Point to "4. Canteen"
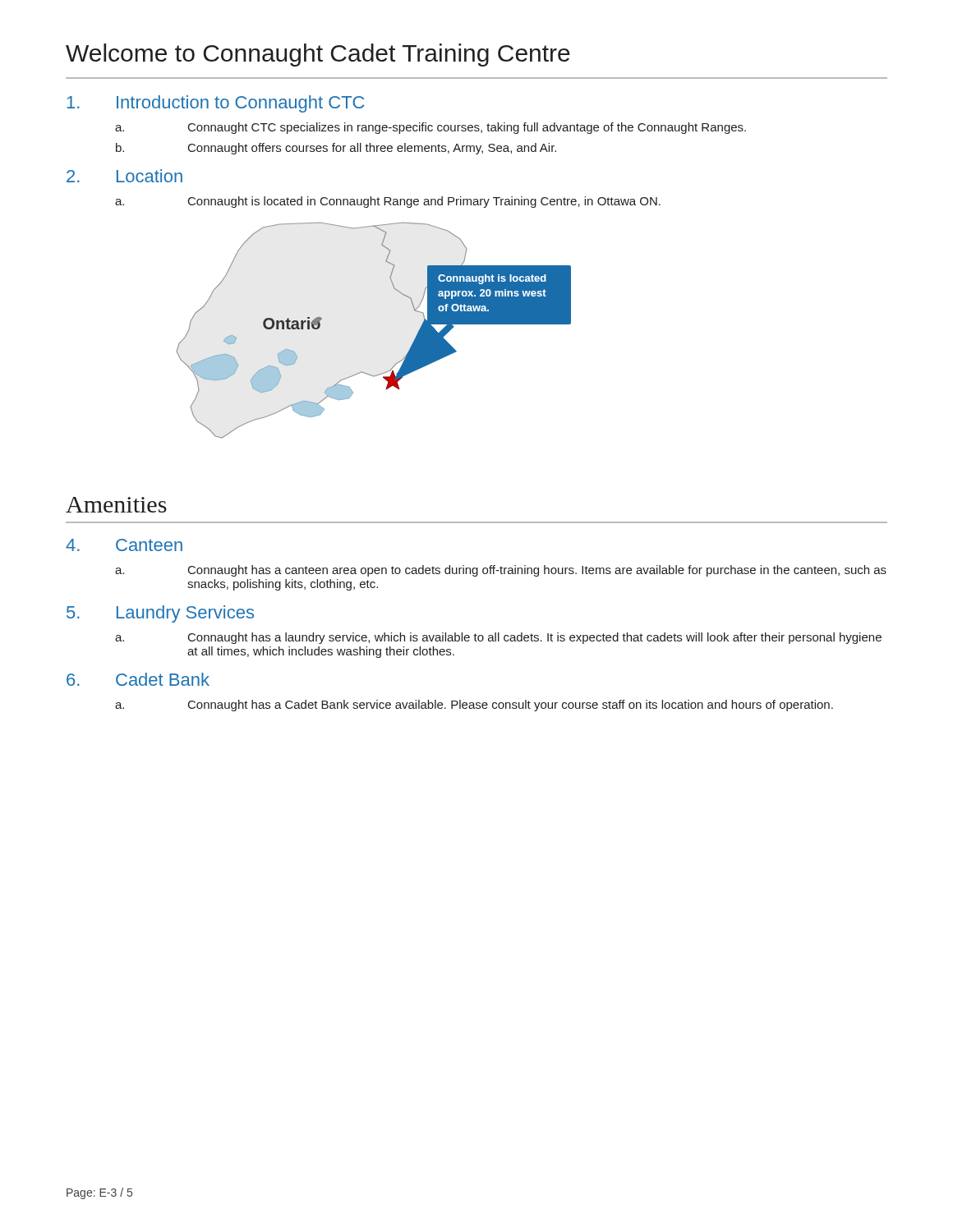This screenshot has width=953, height=1232. (x=124, y=545)
